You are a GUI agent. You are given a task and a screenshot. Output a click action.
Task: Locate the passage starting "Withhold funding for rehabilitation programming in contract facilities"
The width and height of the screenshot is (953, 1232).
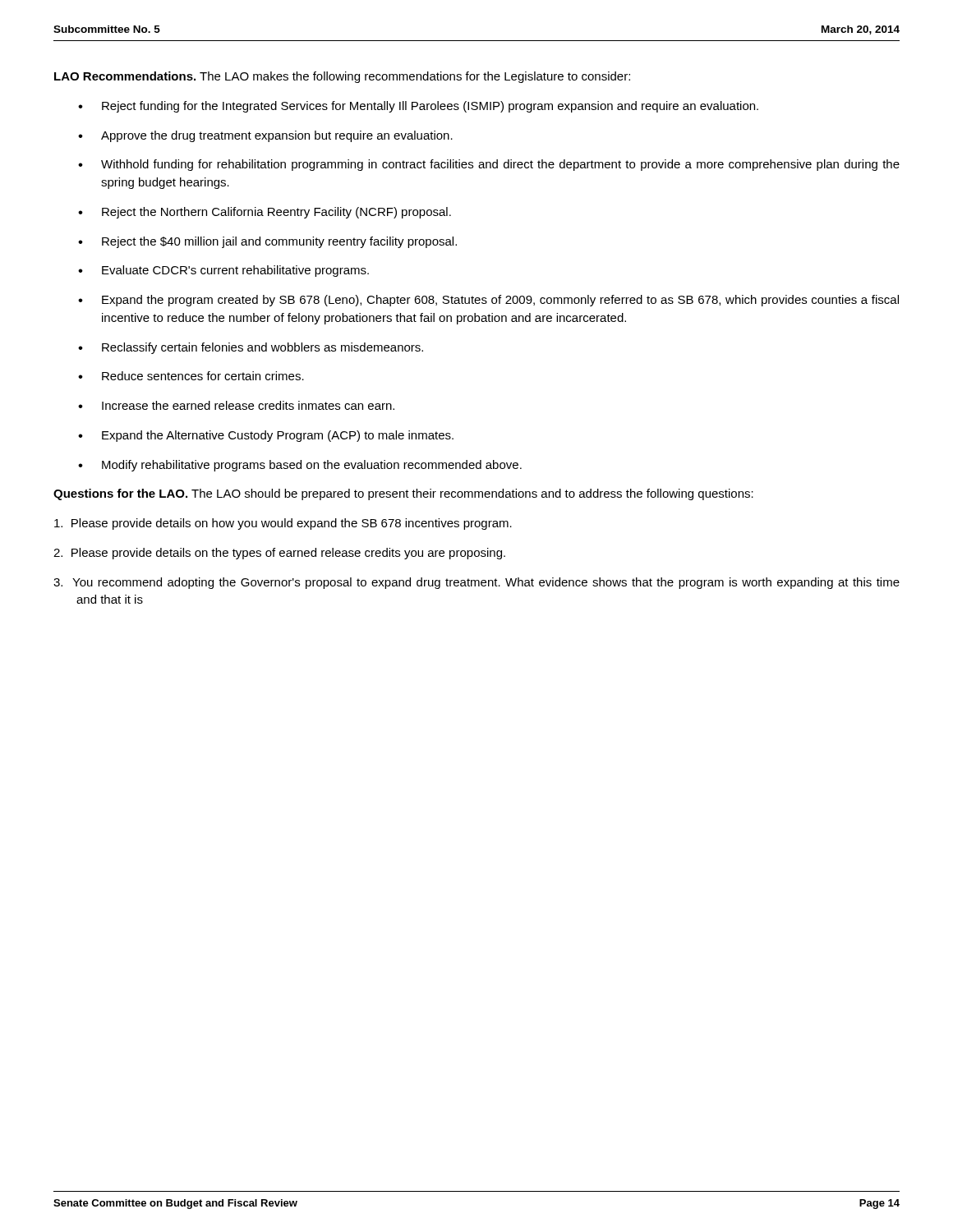[x=500, y=173]
